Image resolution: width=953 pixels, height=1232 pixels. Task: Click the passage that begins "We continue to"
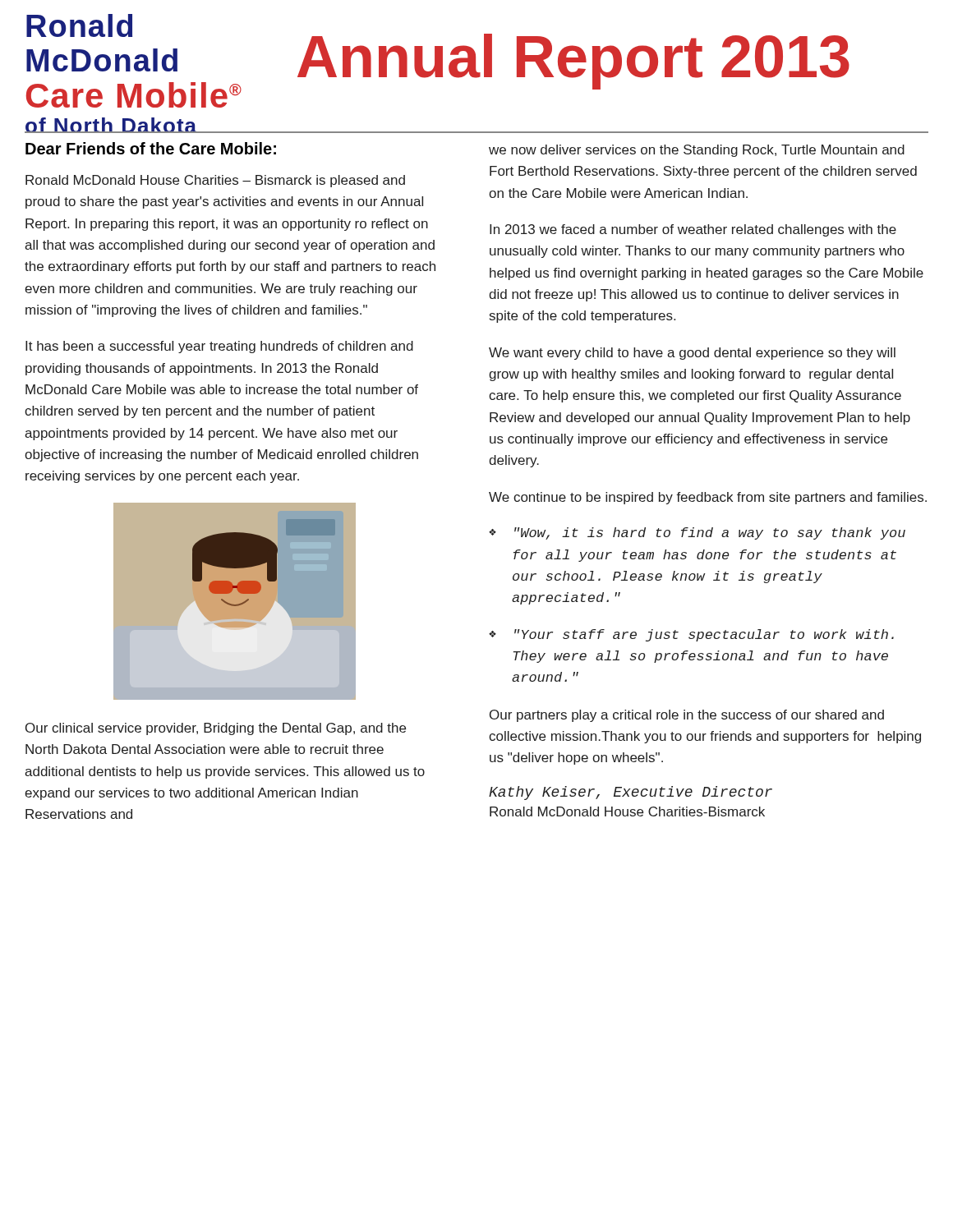coord(708,497)
